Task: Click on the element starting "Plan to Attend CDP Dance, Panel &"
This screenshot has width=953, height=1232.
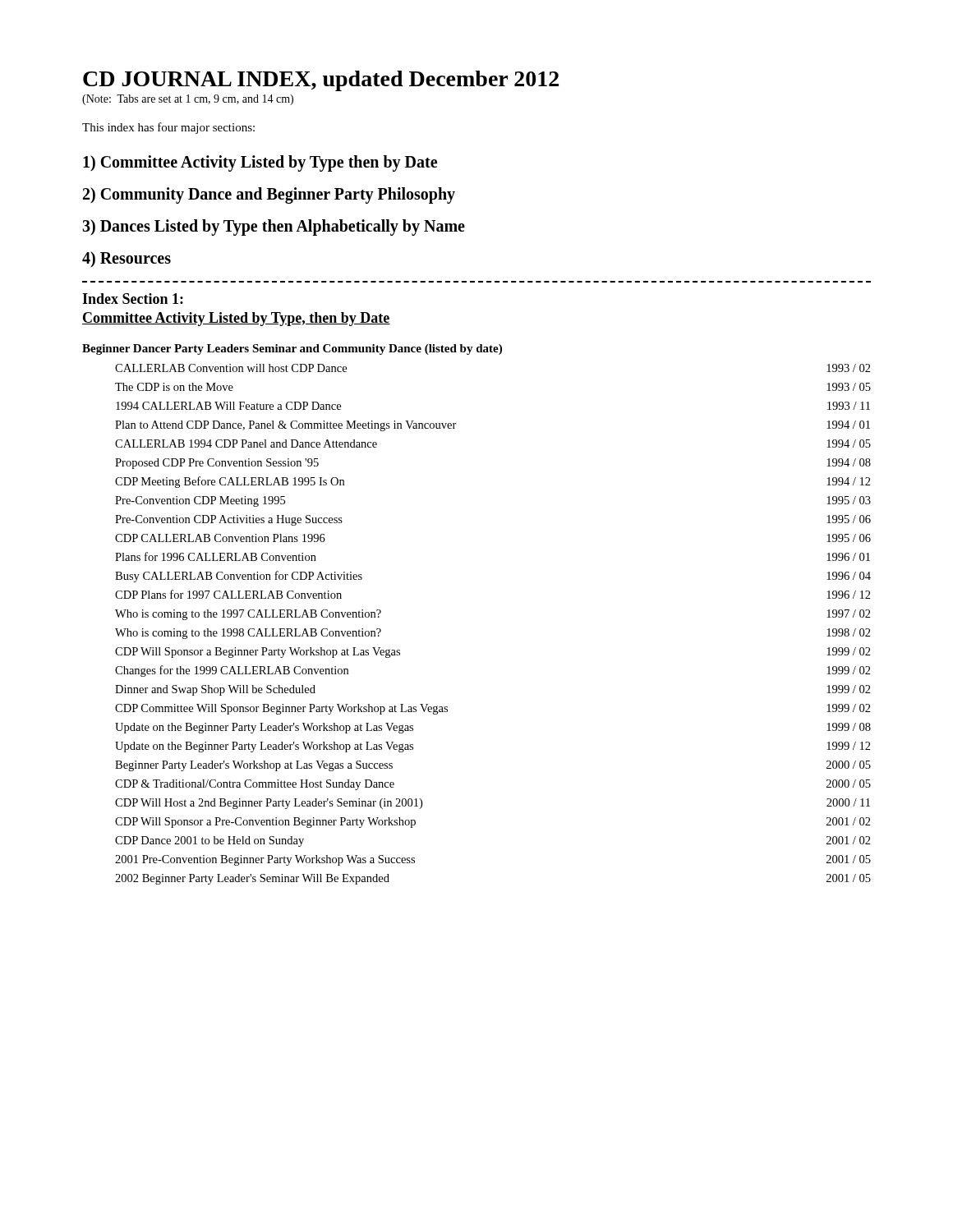Action: [x=282, y=426]
